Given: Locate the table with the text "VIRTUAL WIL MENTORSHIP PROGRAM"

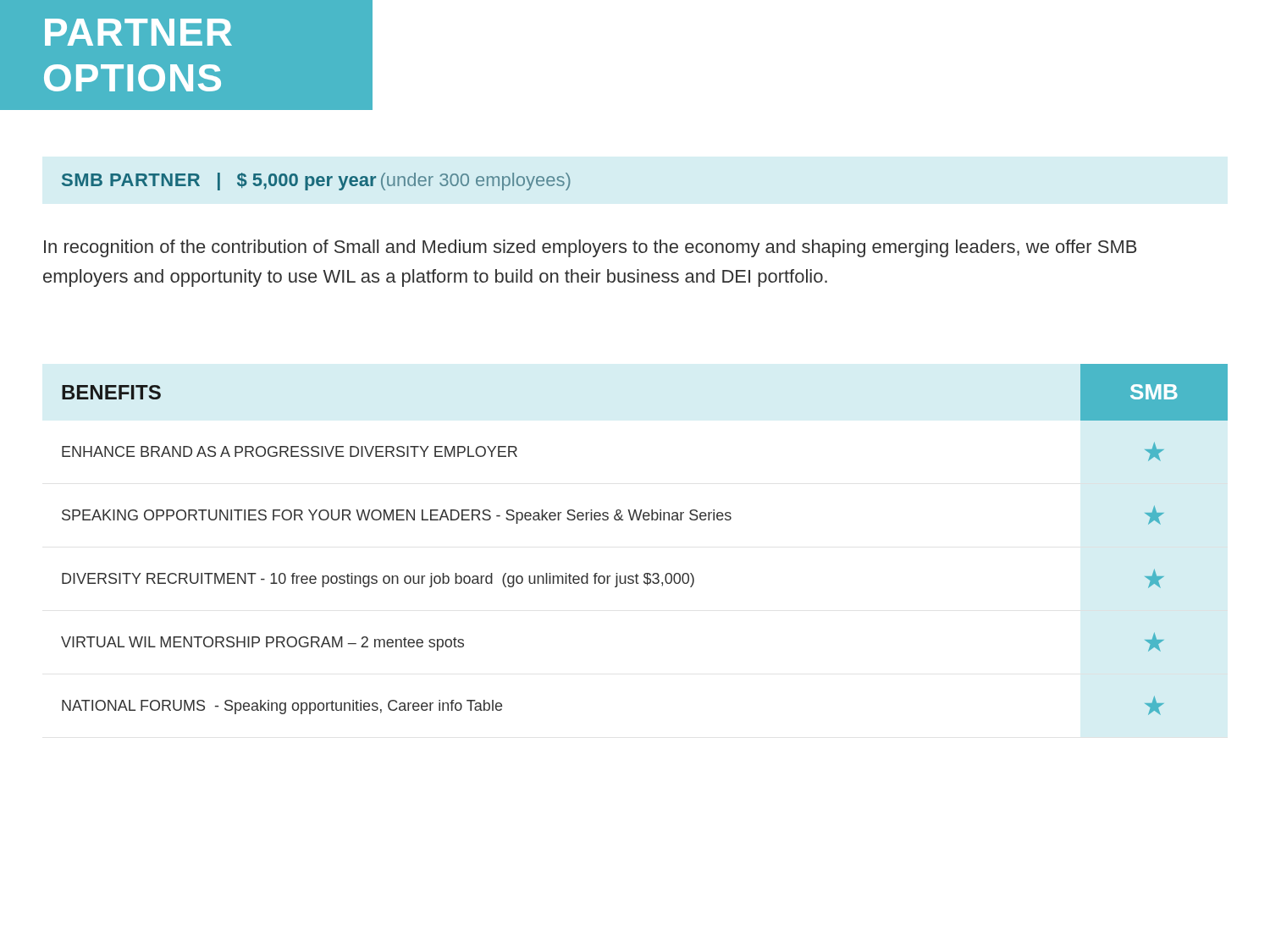Looking at the screenshot, I should click(x=635, y=551).
